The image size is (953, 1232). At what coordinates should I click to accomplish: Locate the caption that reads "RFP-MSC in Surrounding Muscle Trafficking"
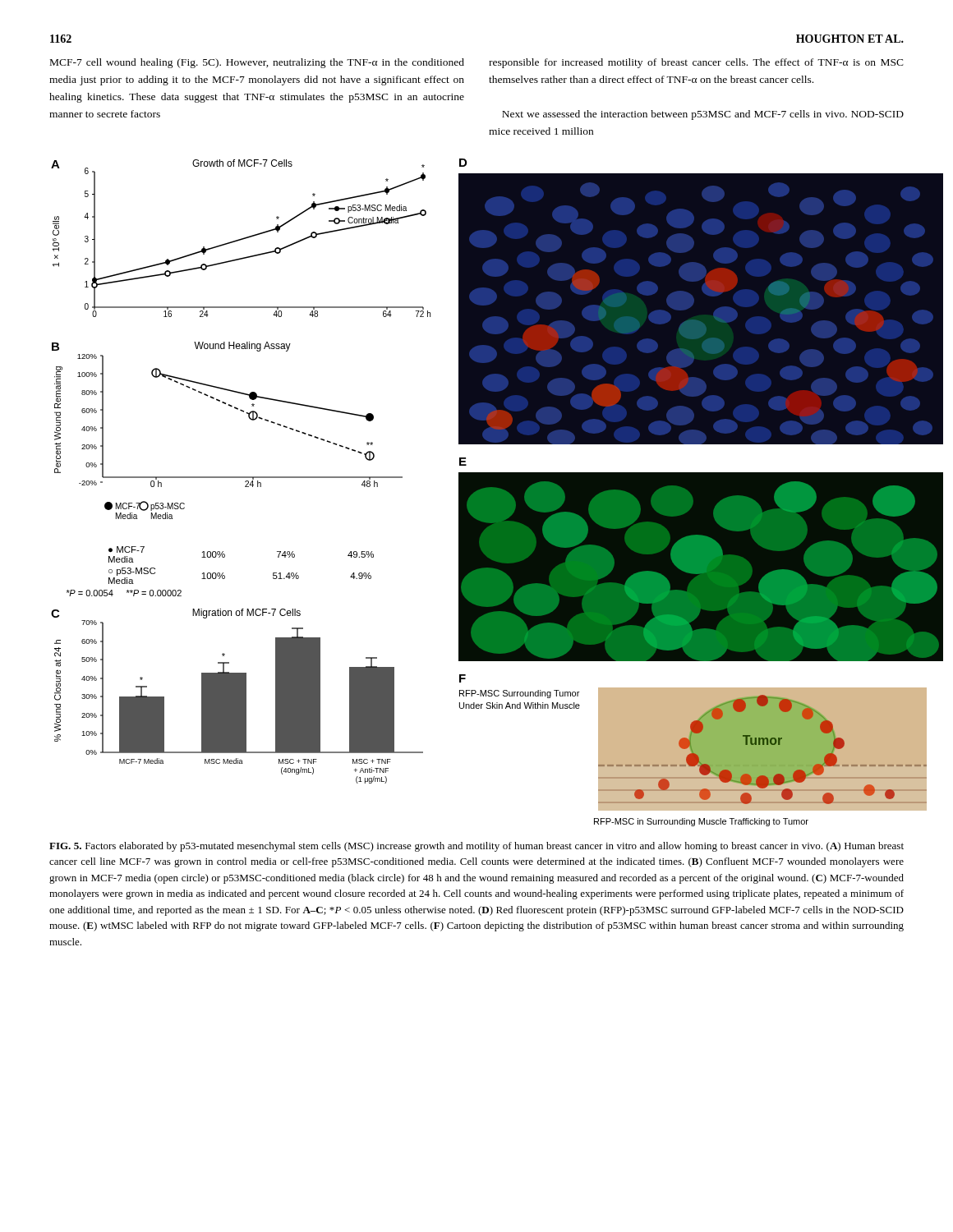tap(701, 821)
